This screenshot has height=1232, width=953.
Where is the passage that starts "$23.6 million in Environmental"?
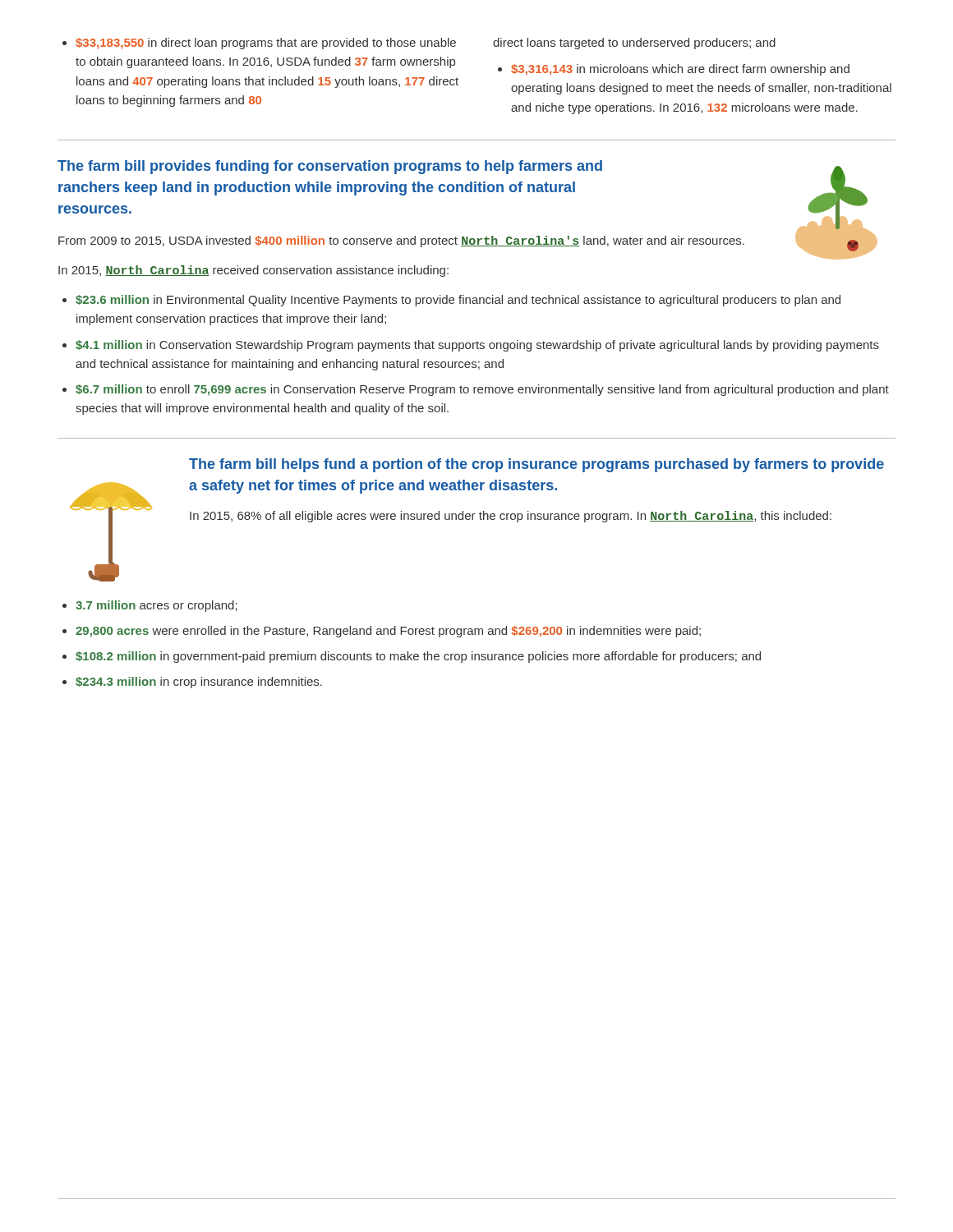pyautogui.click(x=486, y=309)
